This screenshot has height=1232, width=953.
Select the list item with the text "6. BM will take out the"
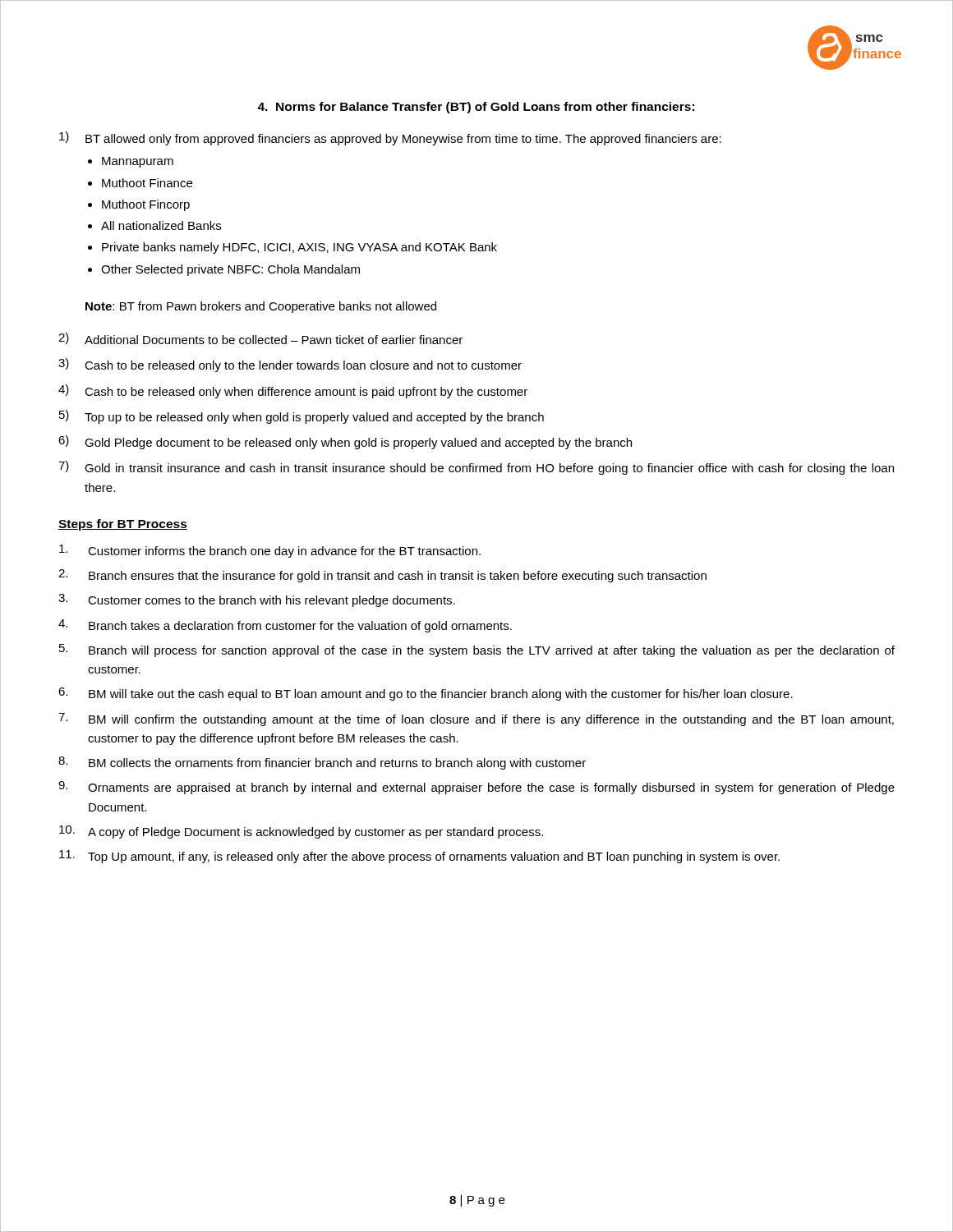click(476, 694)
